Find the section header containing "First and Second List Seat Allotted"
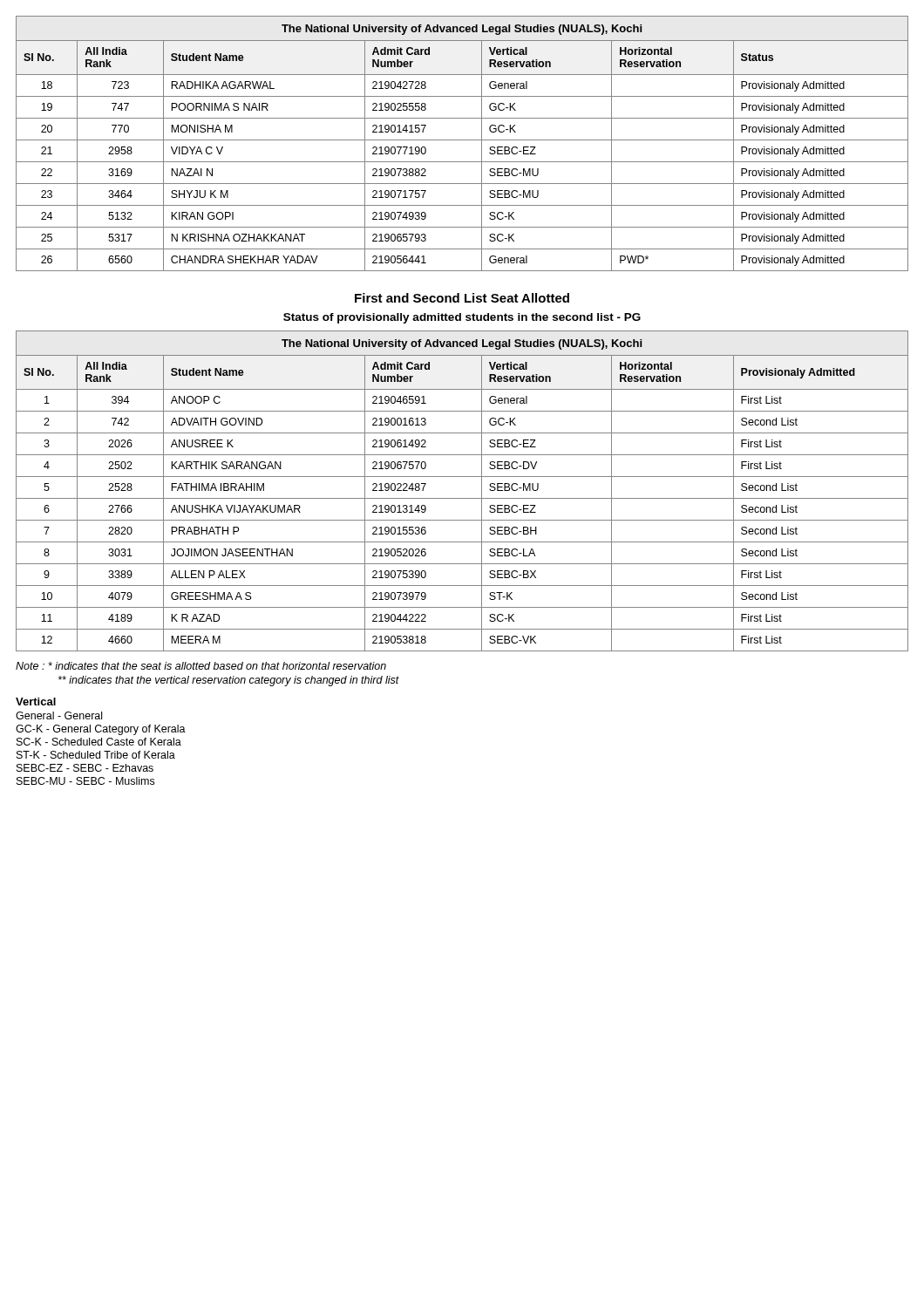Image resolution: width=924 pixels, height=1308 pixels. 462,298
